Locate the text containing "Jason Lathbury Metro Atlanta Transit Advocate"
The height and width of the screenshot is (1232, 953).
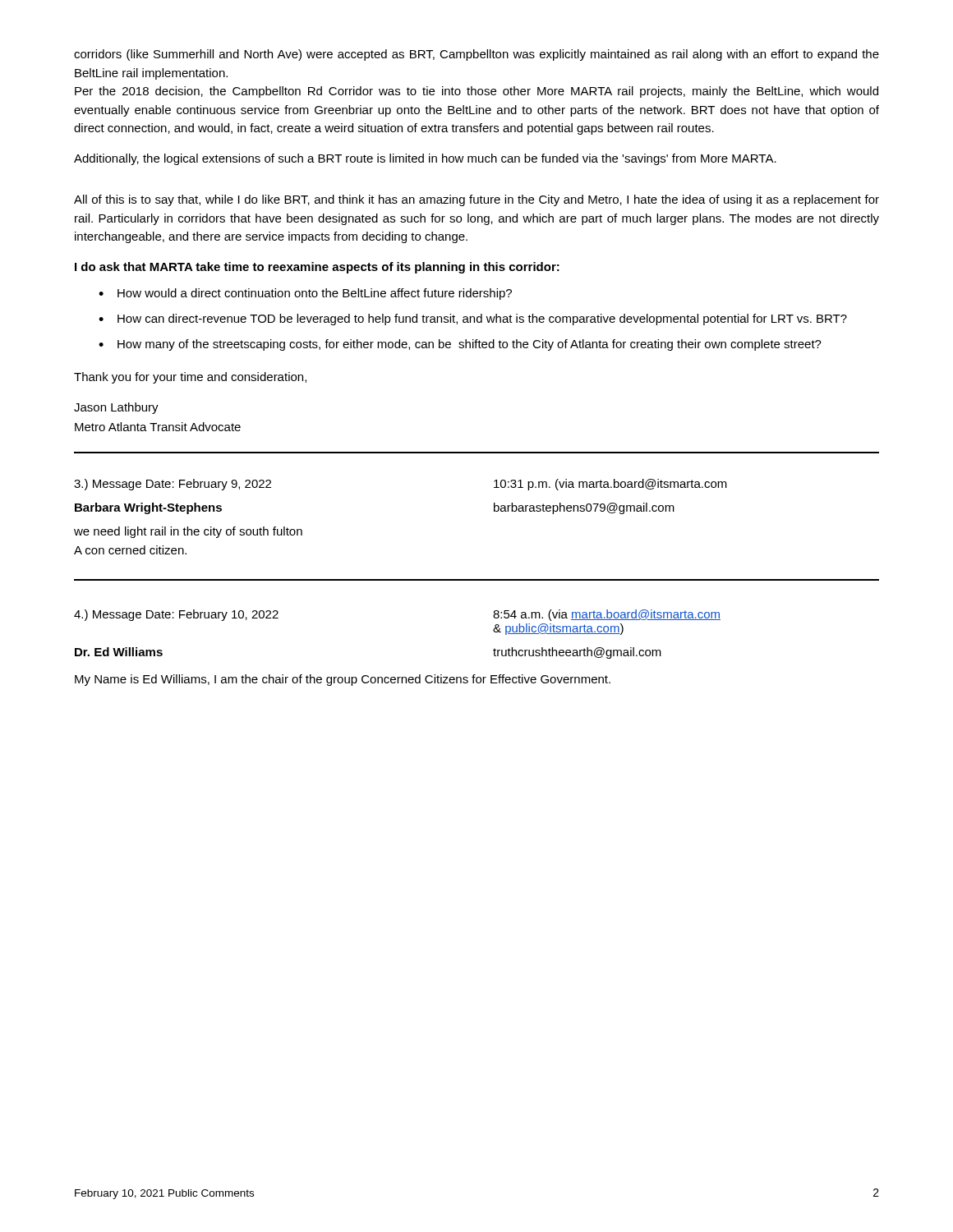pos(158,417)
